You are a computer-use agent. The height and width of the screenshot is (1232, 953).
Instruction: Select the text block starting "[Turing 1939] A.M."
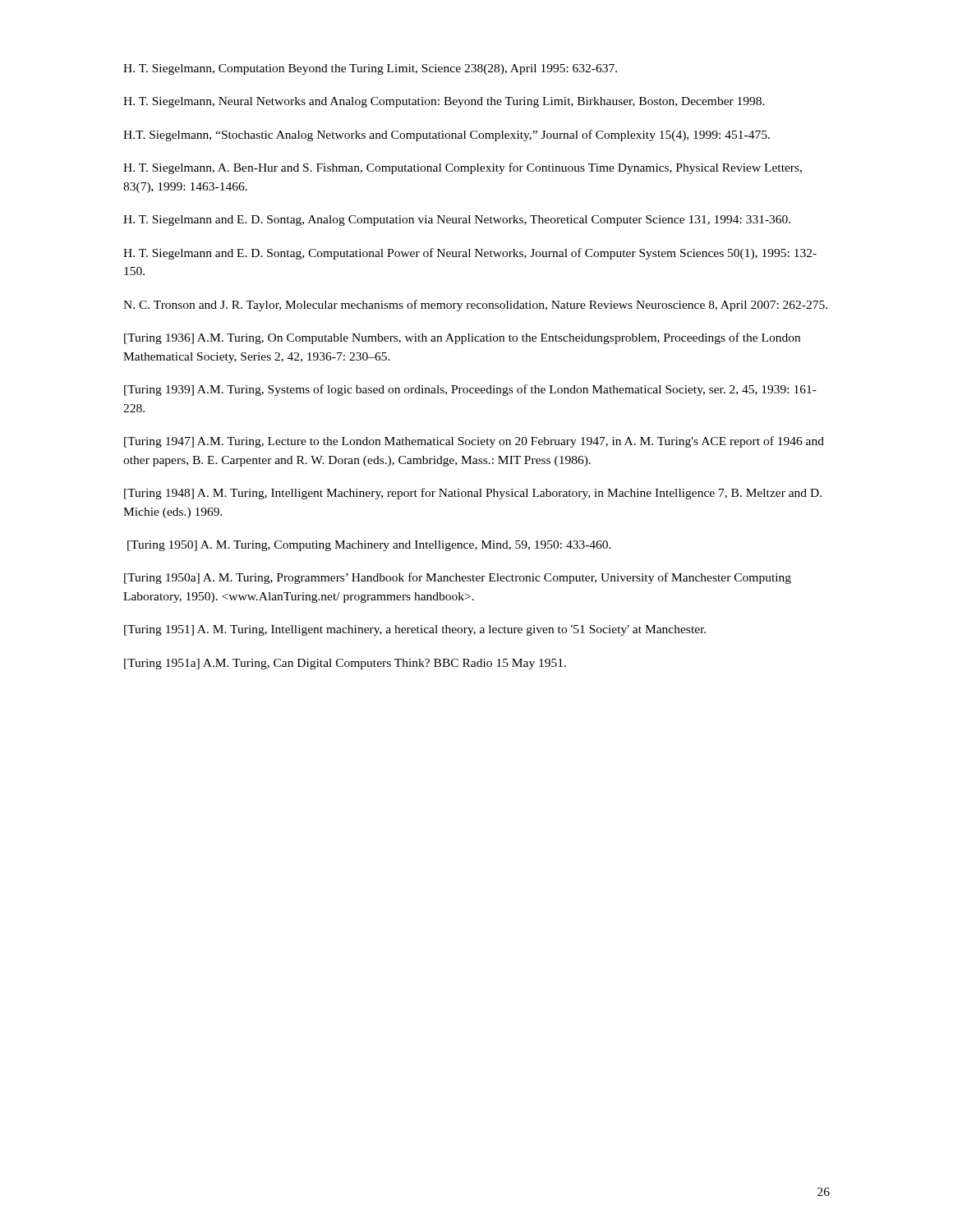pos(470,398)
